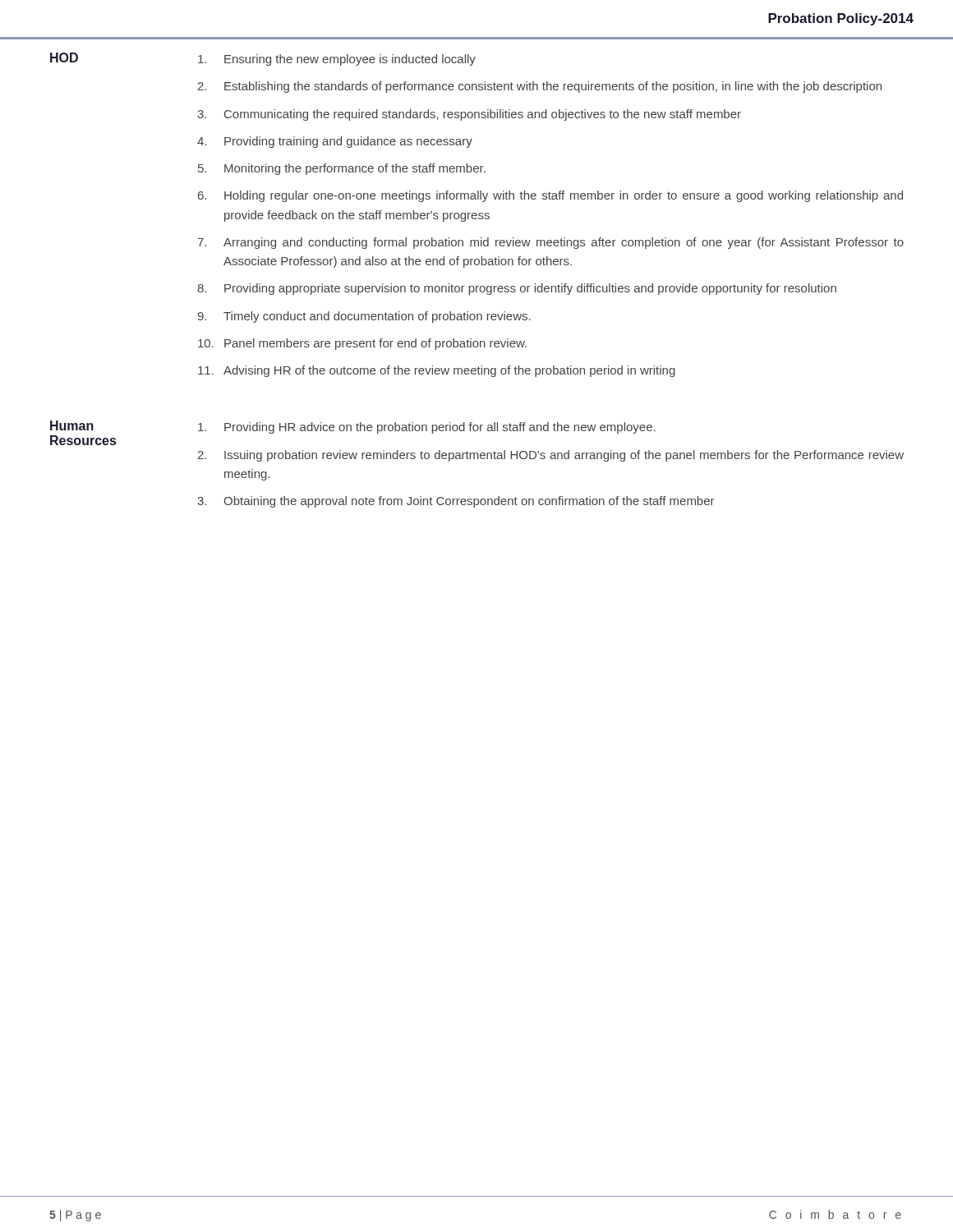This screenshot has width=953, height=1232.
Task: Click on the region starting "8.Providing appropriate supervision to"
Action: [550, 288]
